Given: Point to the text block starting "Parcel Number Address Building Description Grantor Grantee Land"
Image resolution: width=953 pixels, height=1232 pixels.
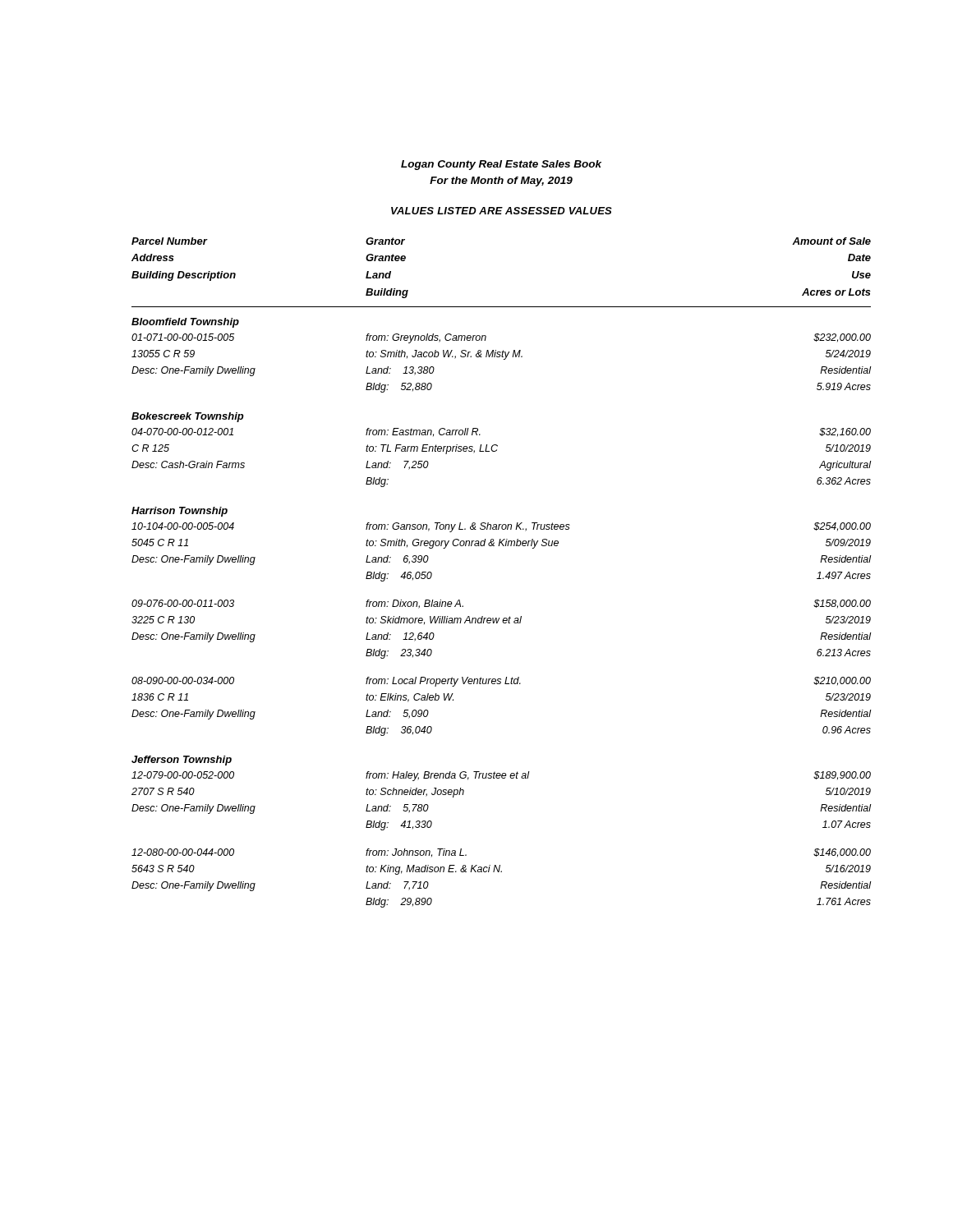Looking at the screenshot, I should (x=162, y=241).
